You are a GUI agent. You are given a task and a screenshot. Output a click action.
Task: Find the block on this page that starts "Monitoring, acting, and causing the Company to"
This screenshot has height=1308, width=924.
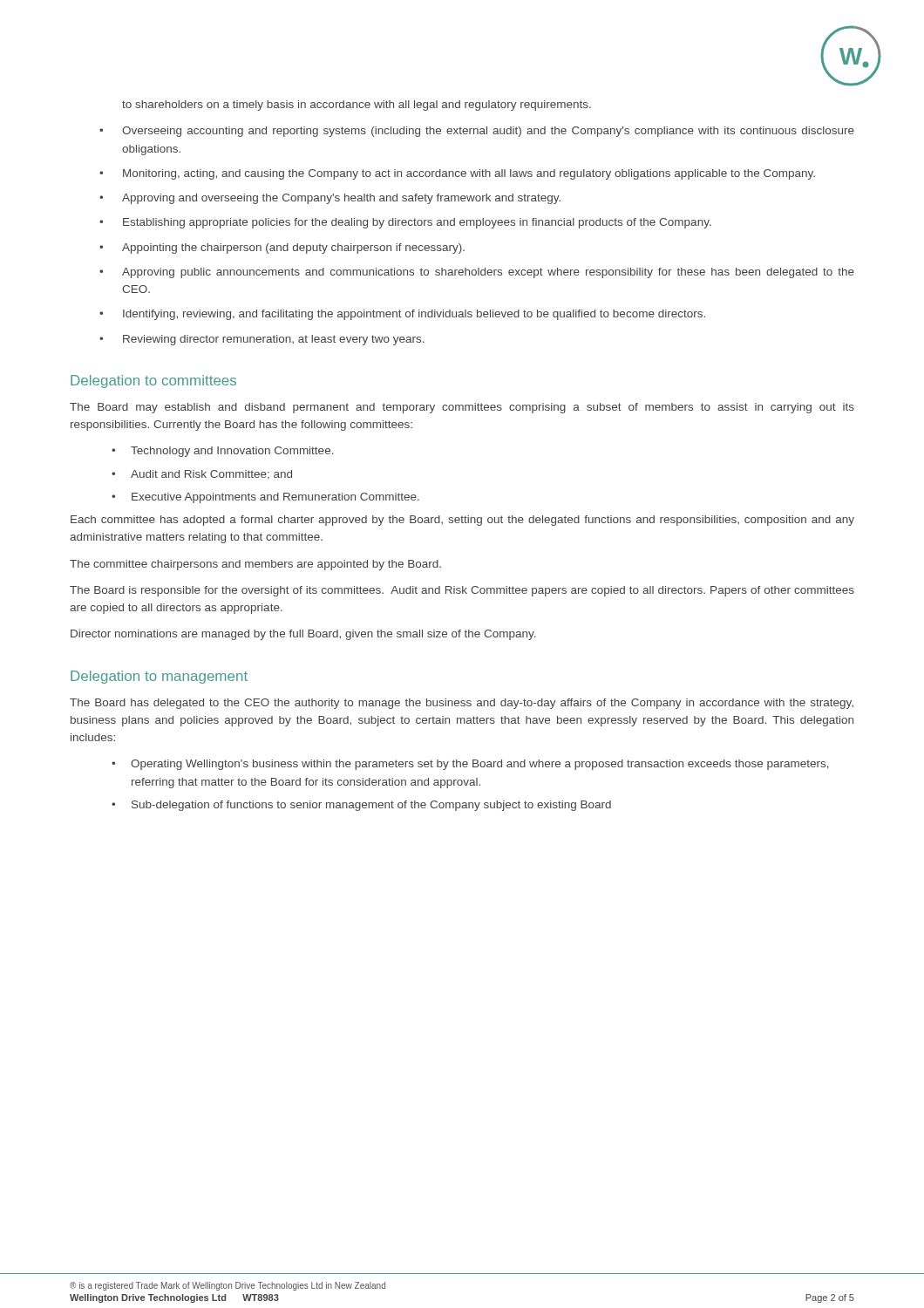pyautogui.click(x=469, y=173)
